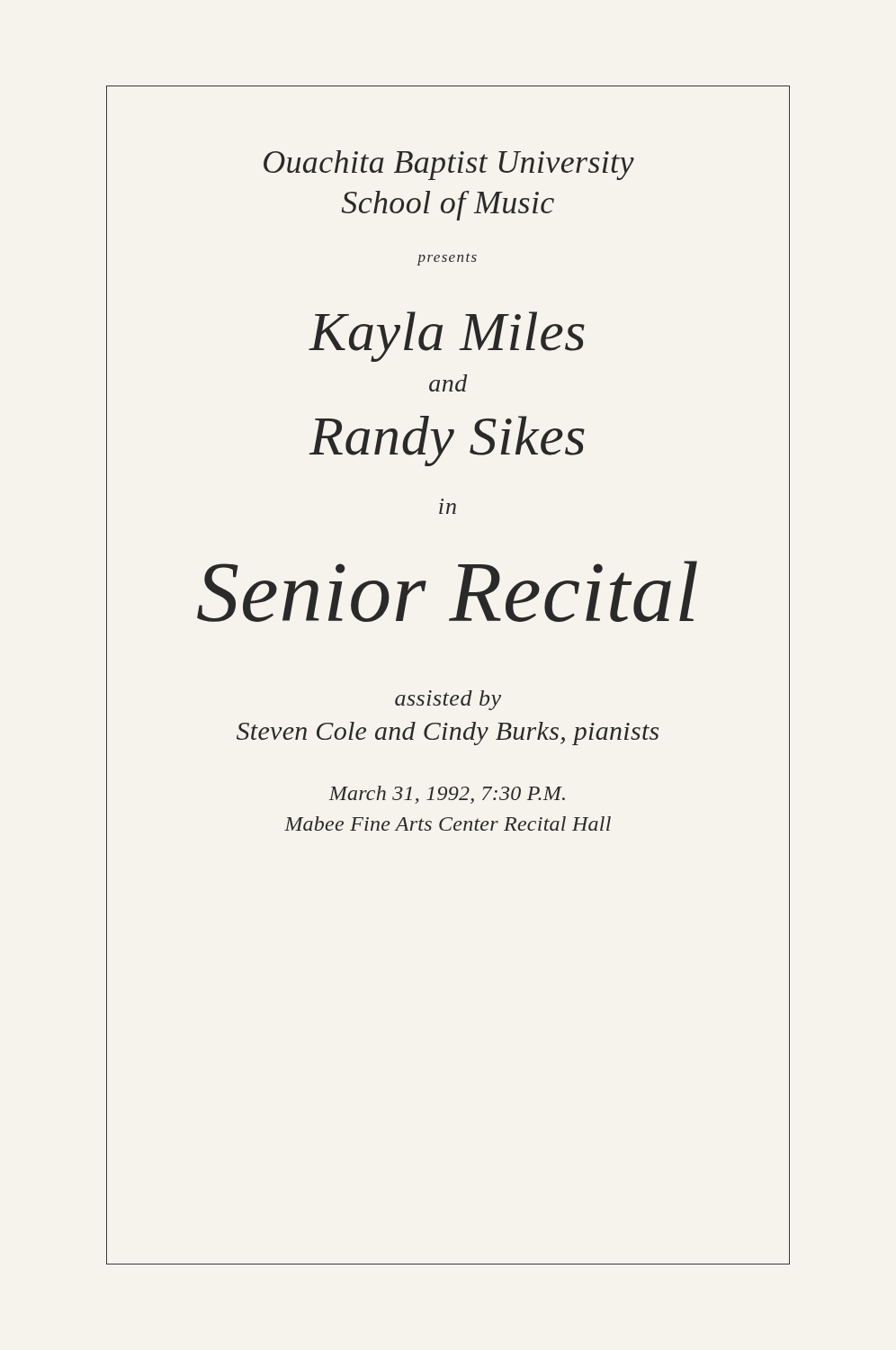Viewport: 896px width, 1350px height.
Task: Point to "assisted by"
Action: point(448,698)
